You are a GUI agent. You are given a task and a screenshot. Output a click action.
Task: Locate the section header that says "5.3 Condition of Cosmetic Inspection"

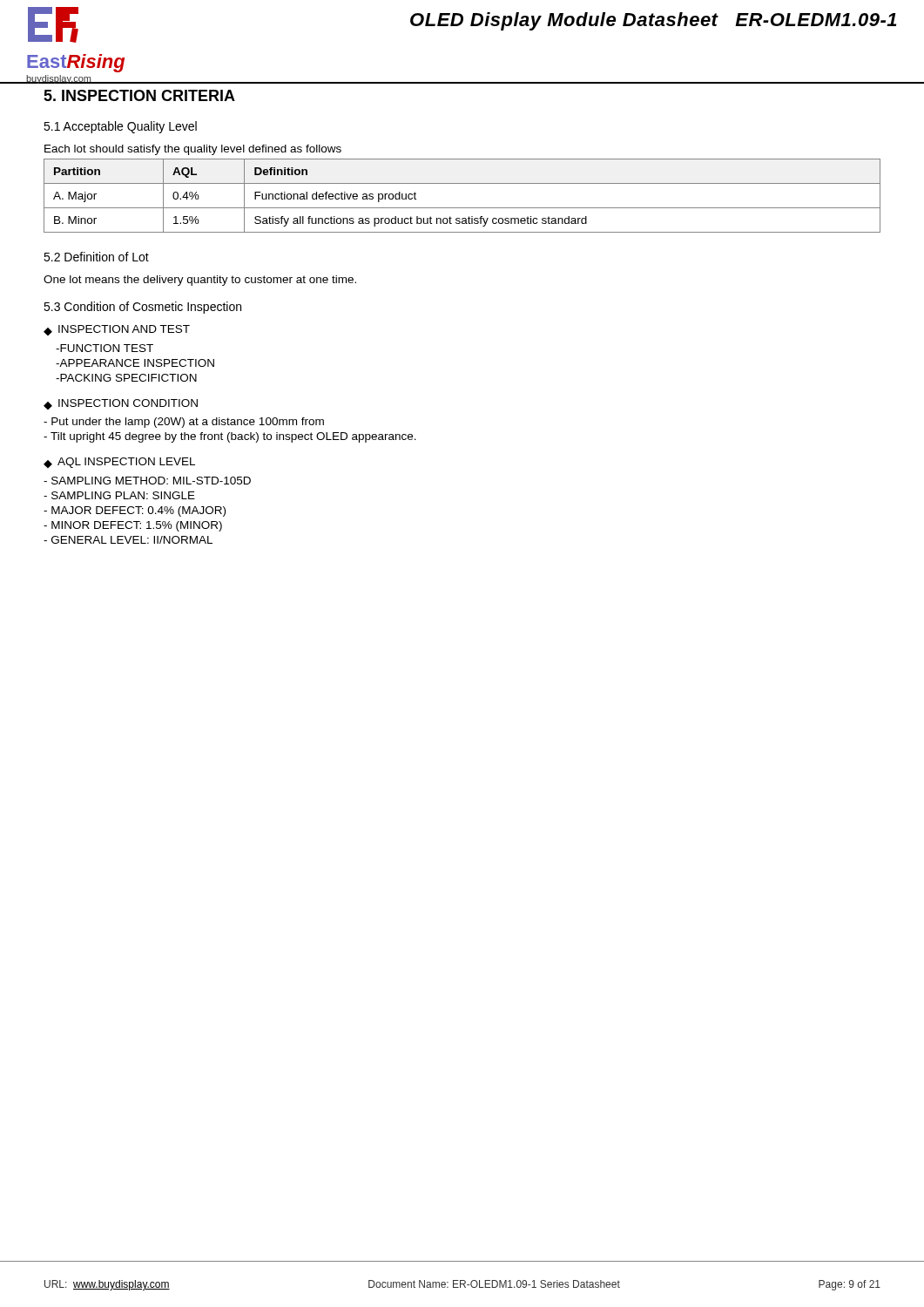pos(143,307)
